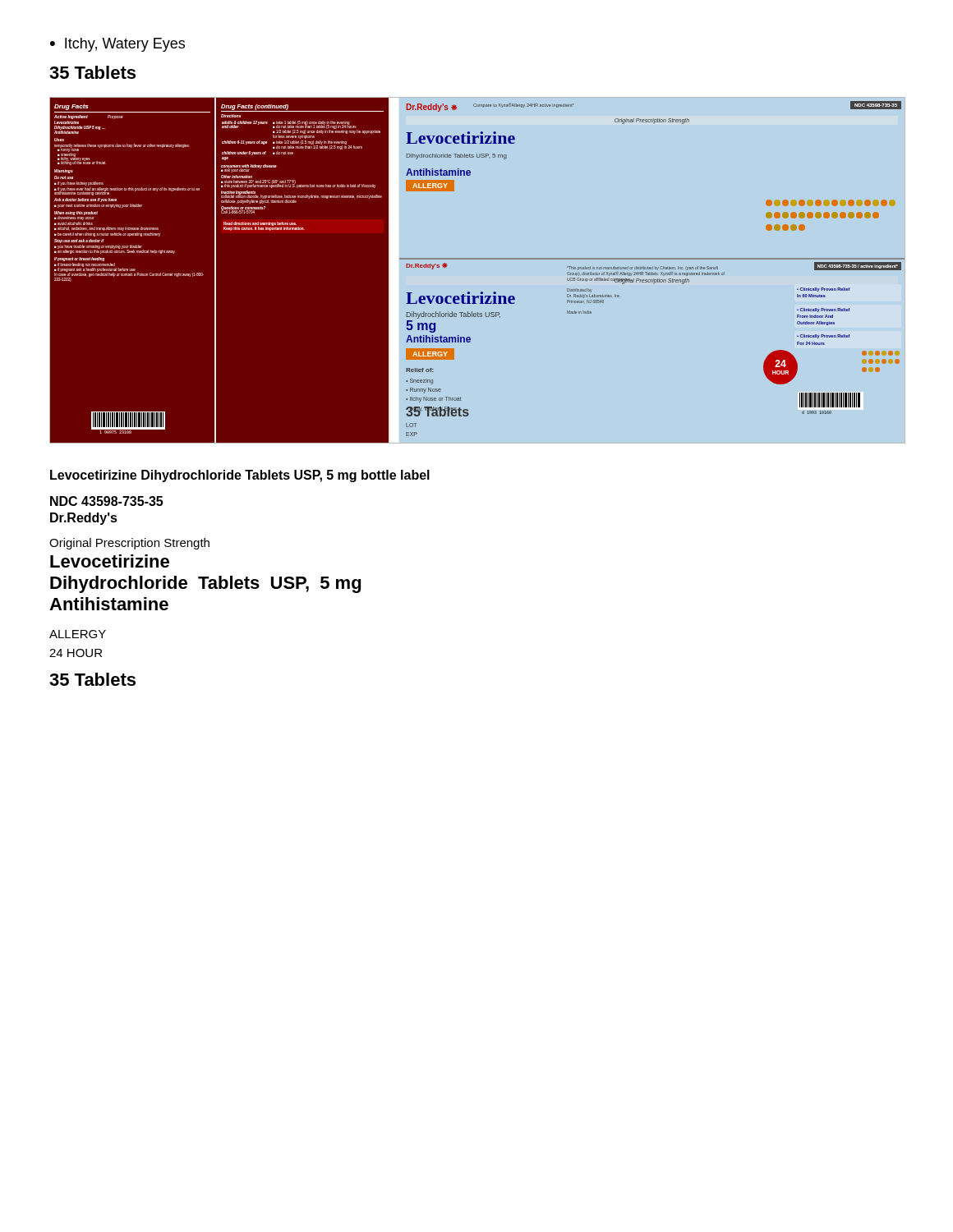953x1232 pixels.
Task: Find the caption
Action: pyautogui.click(x=240, y=475)
